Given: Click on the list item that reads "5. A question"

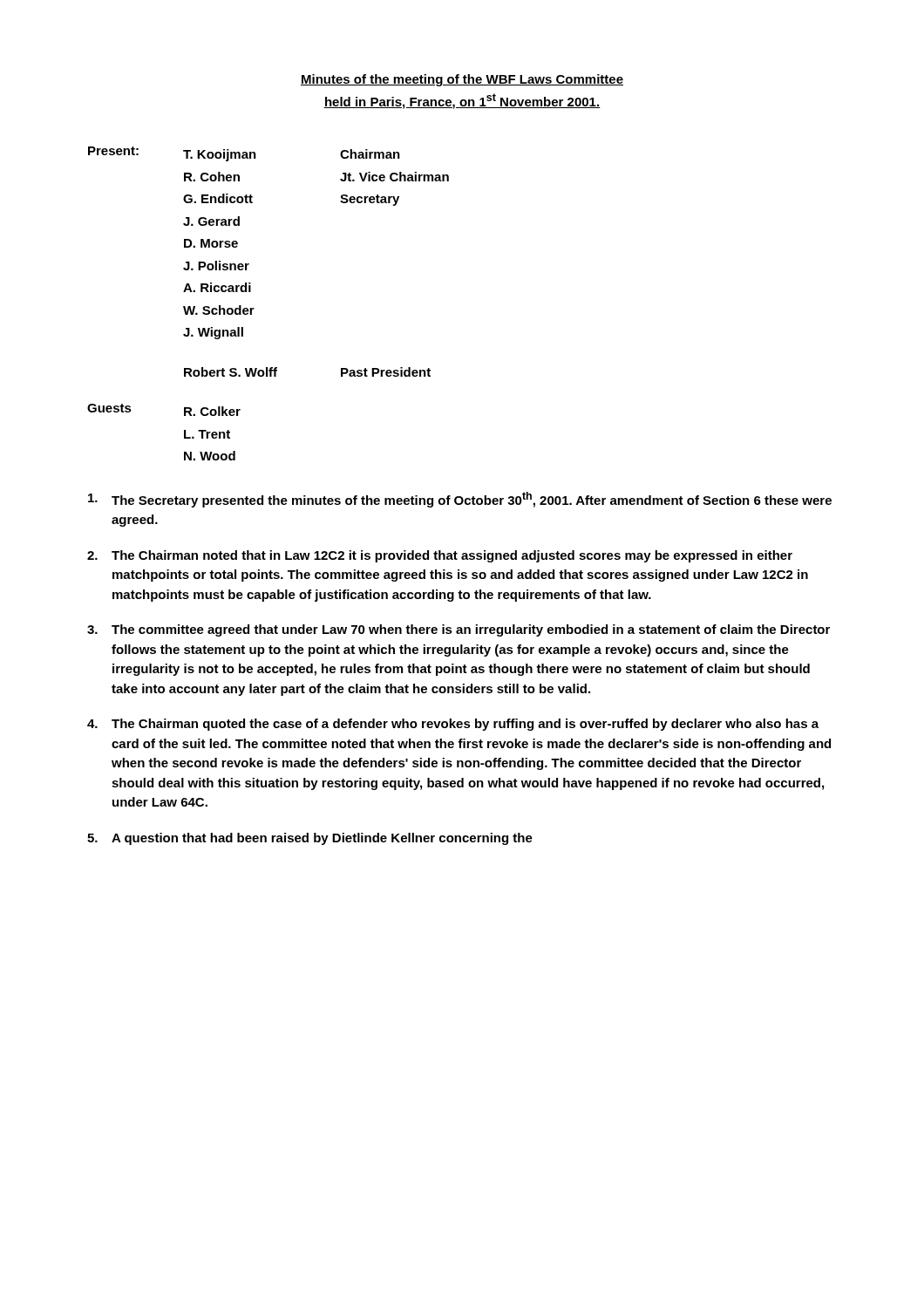Looking at the screenshot, I should point(310,838).
